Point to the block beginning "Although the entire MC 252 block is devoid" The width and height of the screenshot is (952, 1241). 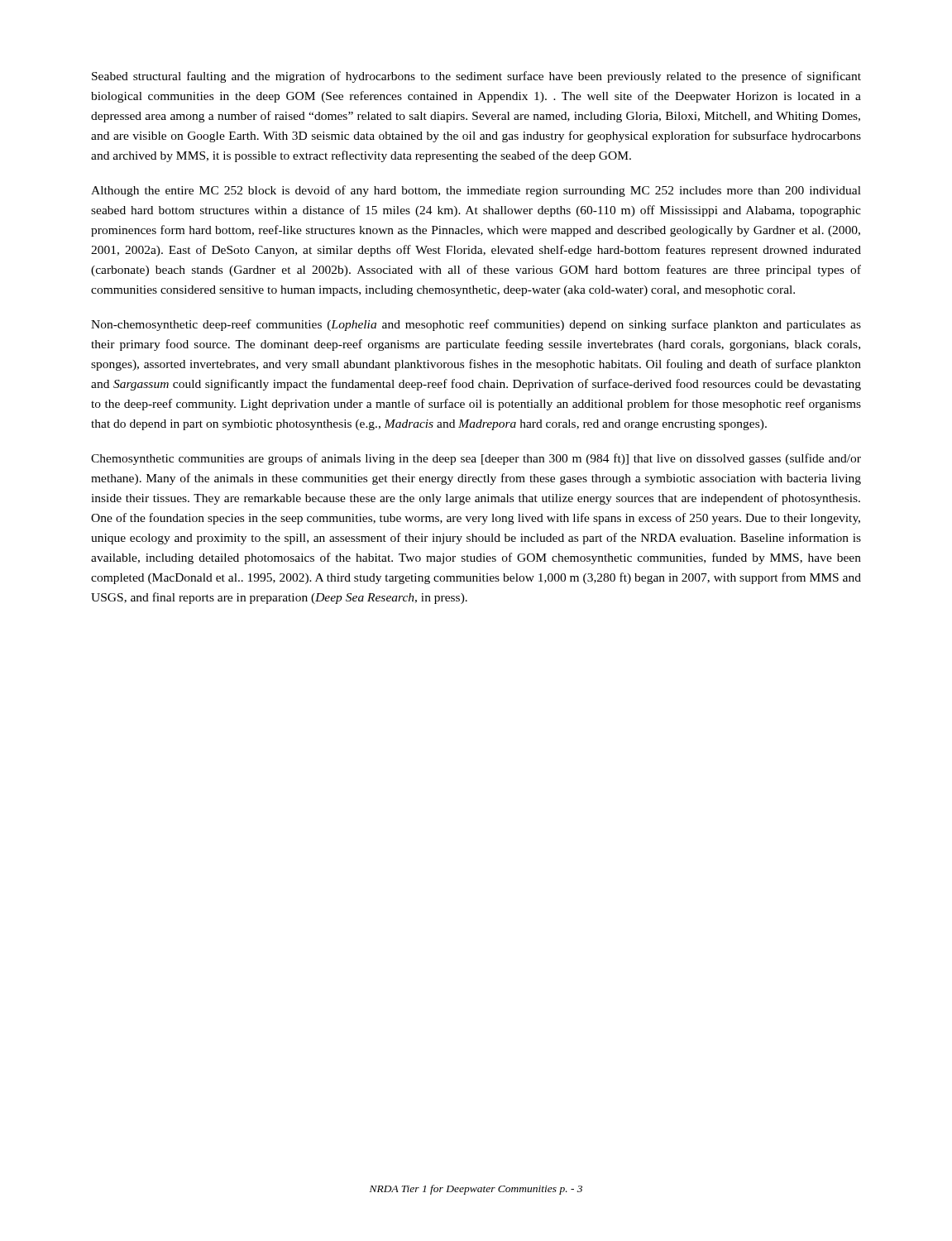click(476, 240)
